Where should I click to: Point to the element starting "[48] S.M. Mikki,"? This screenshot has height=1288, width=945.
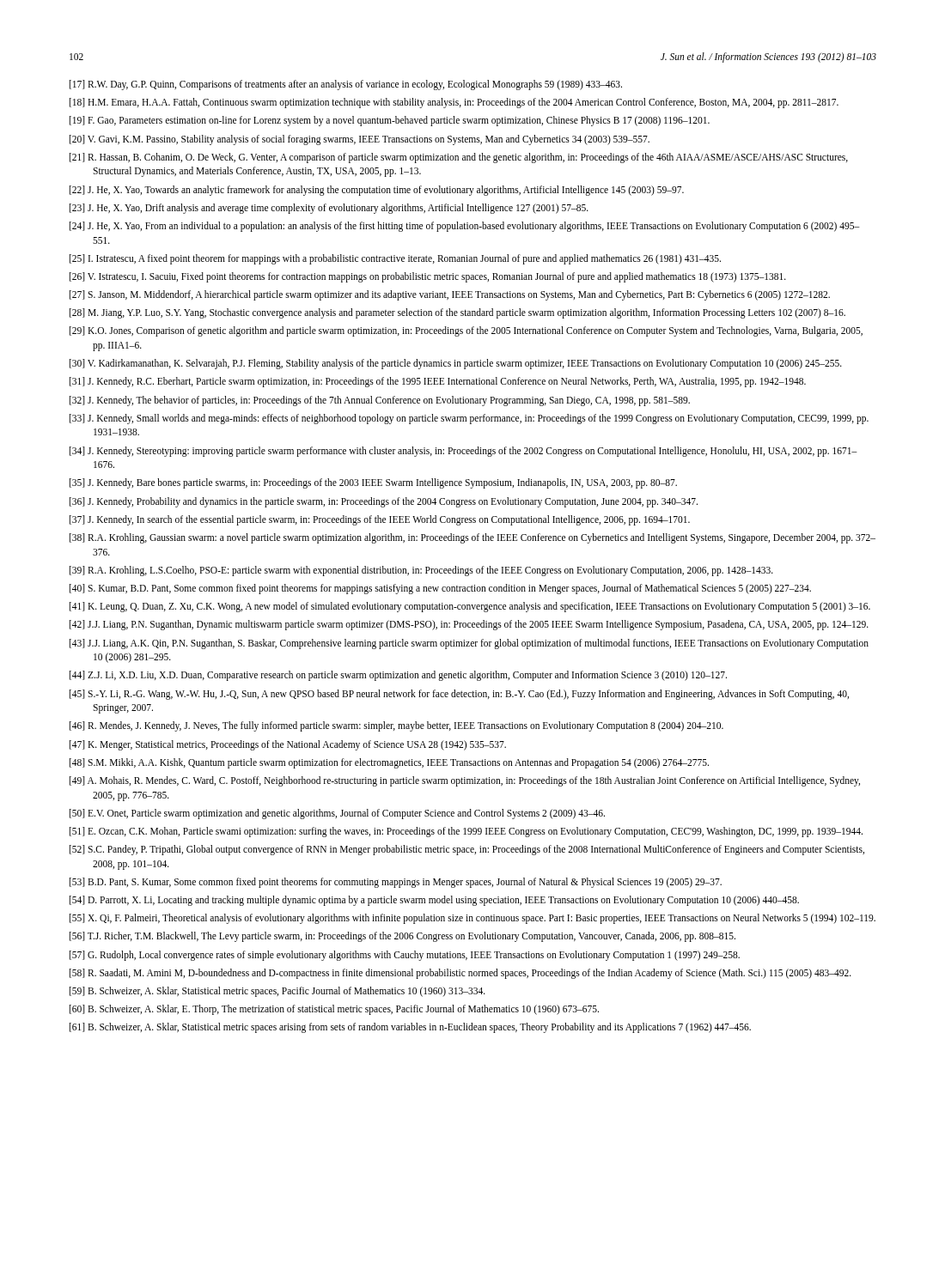coord(389,762)
